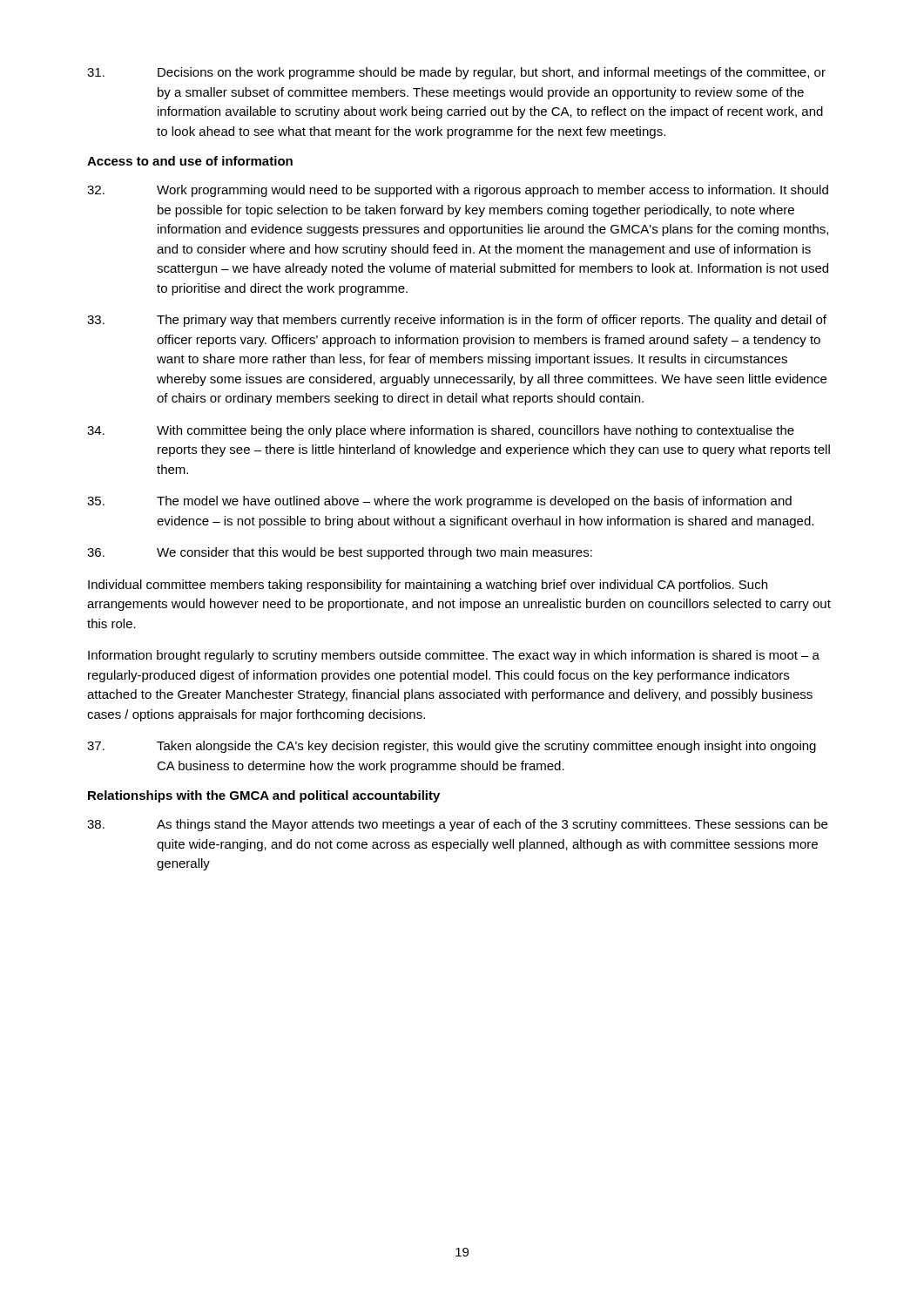Locate the text block starting "37. Taken alongside the CA's key decision register,"
Image resolution: width=924 pixels, height=1307 pixels.
point(462,756)
